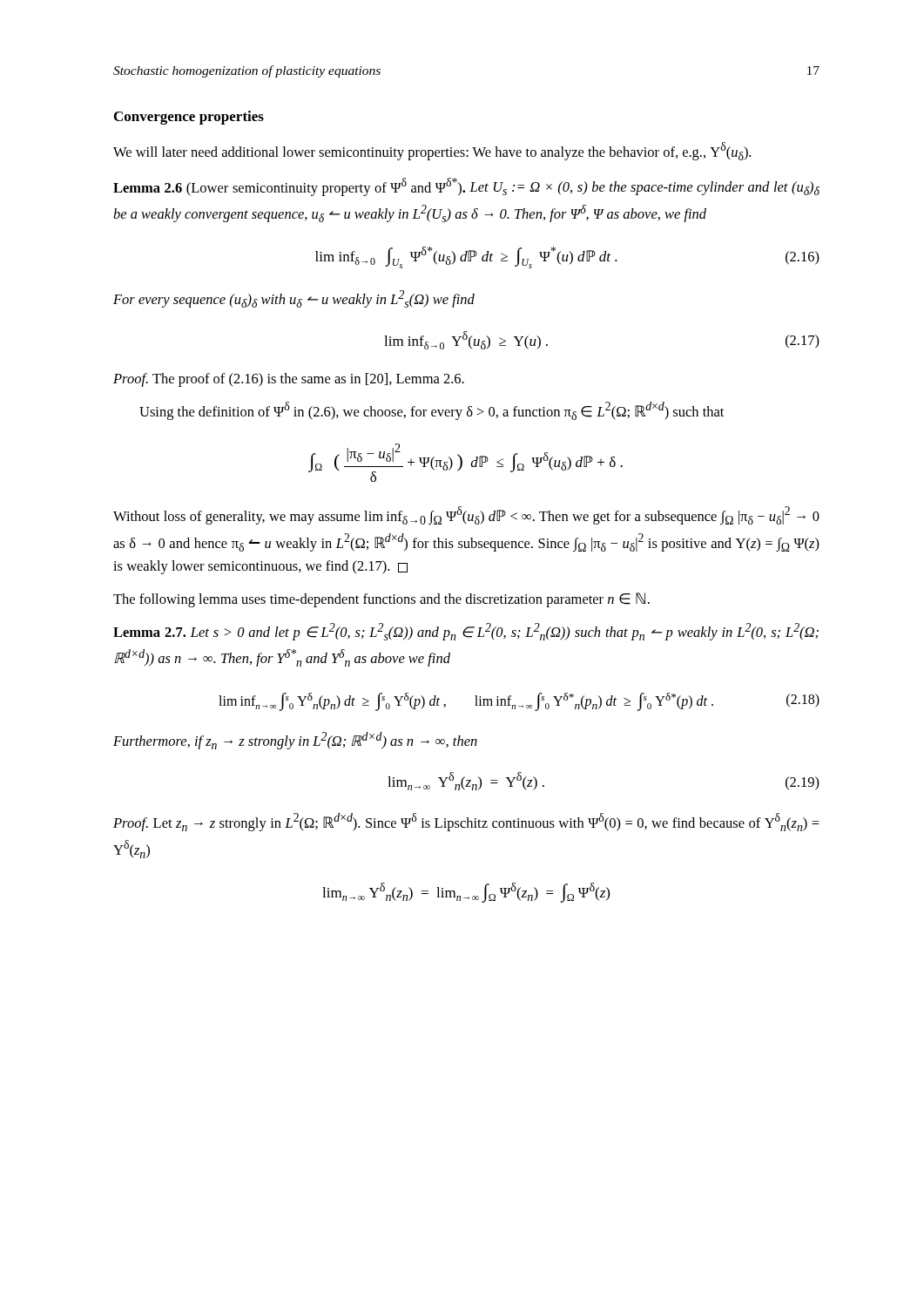Select the text starting "Proof. Let zn → z strongly in L2(Ω;"
Viewport: 924px width, 1307px height.
tap(466, 836)
